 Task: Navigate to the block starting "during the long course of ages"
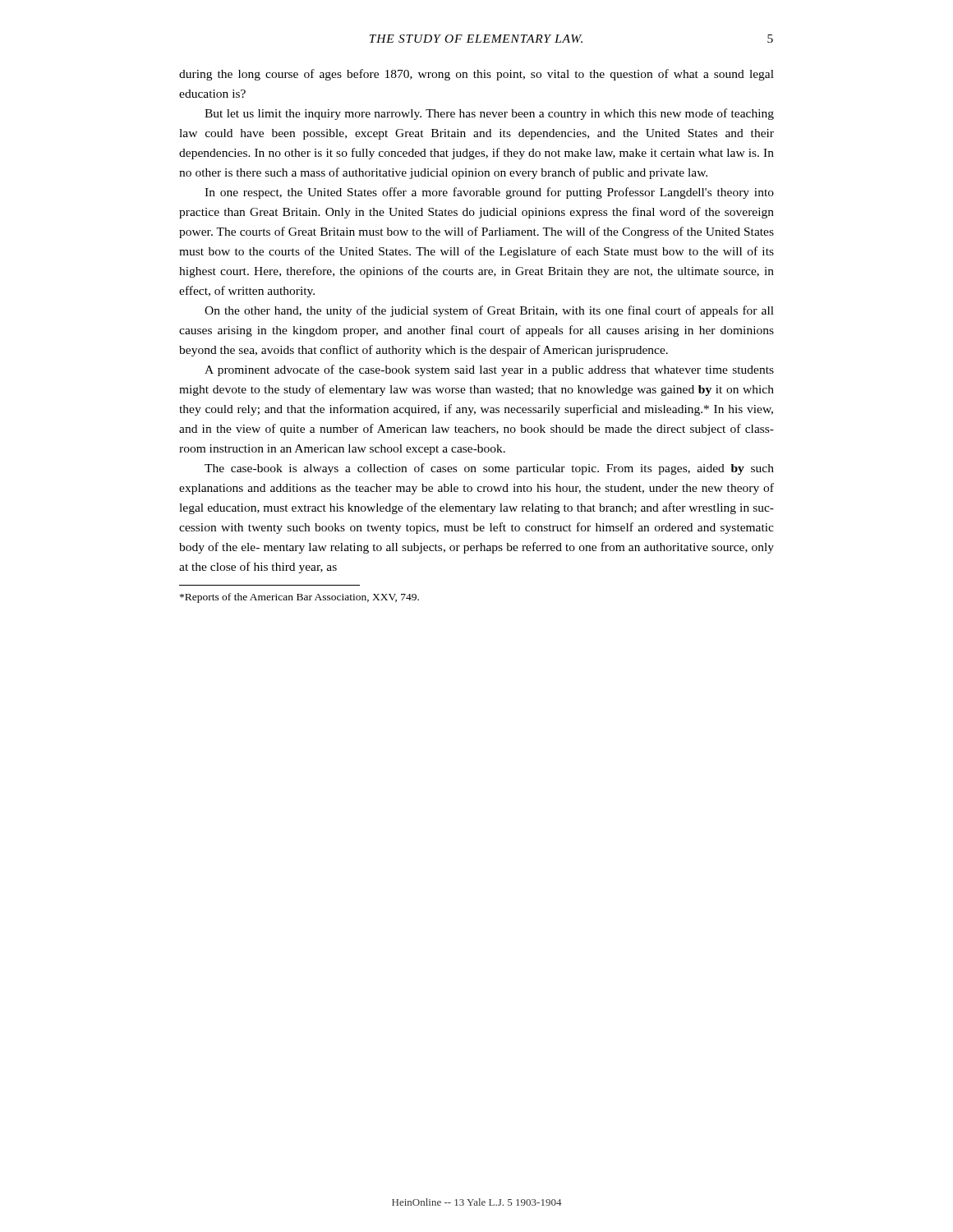coord(476,321)
